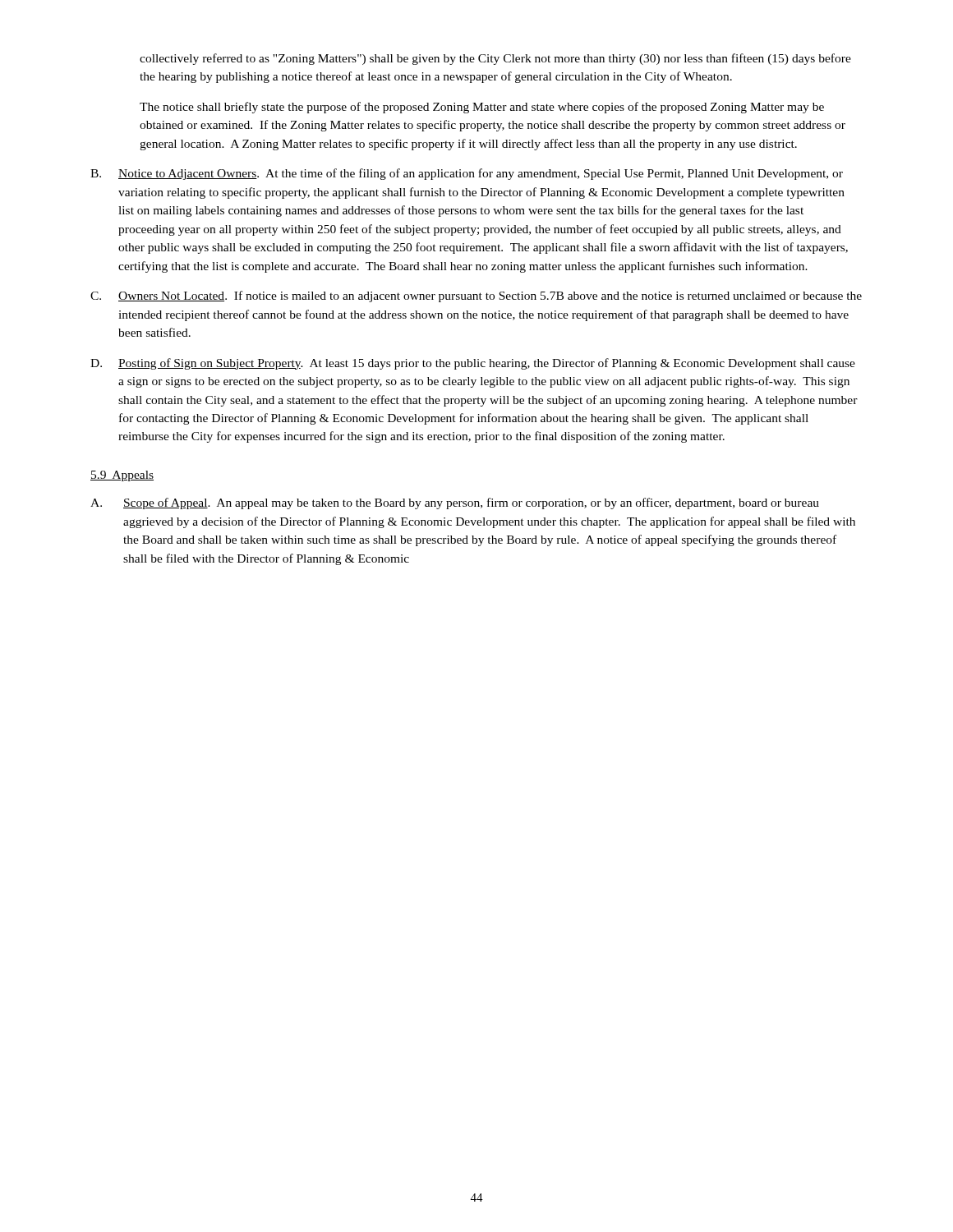Viewport: 953px width, 1232px height.
Task: Select the region starting "A. Scope of Appeal. An appeal"
Action: click(x=476, y=531)
